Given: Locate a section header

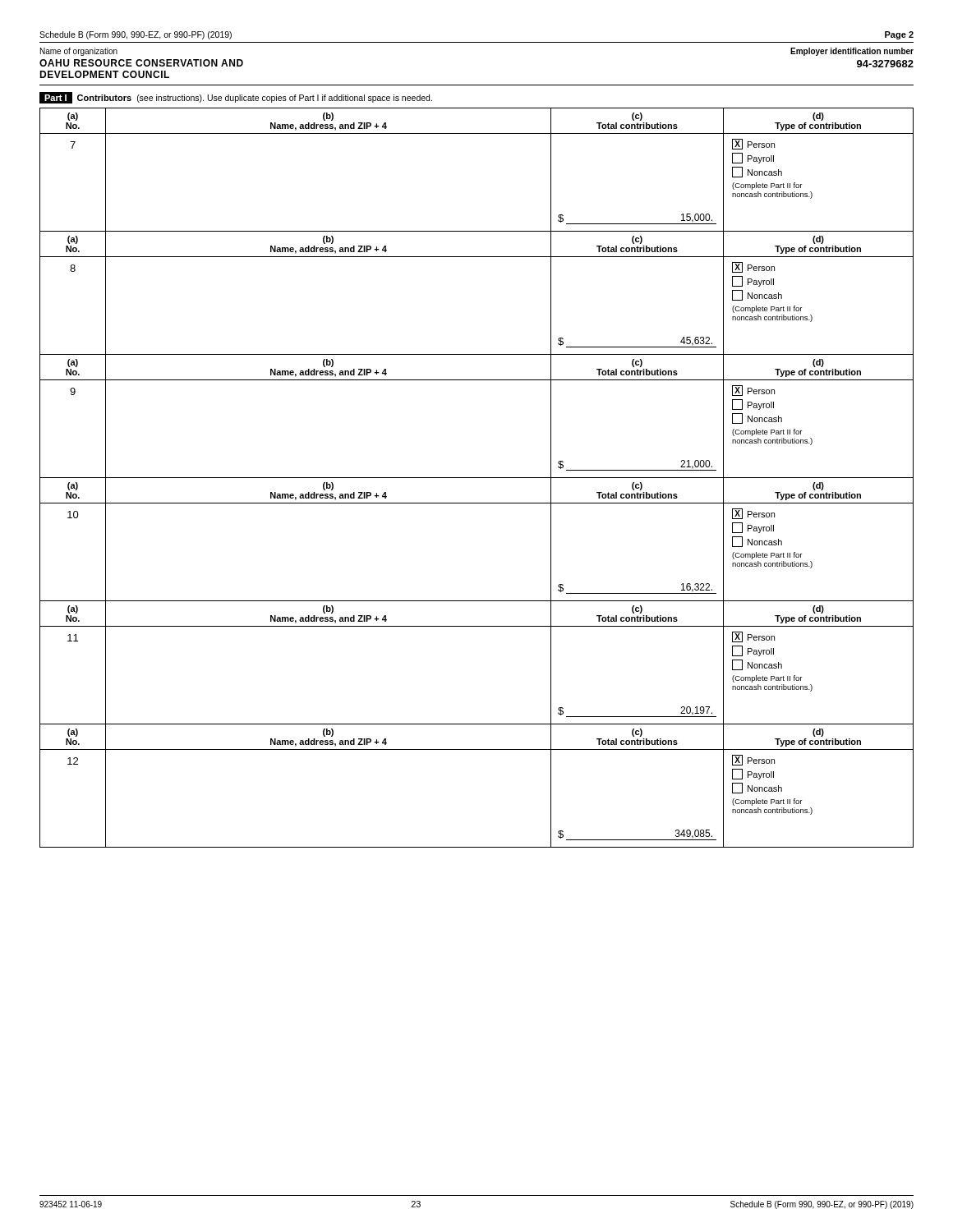Looking at the screenshot, I should [236, 98].
